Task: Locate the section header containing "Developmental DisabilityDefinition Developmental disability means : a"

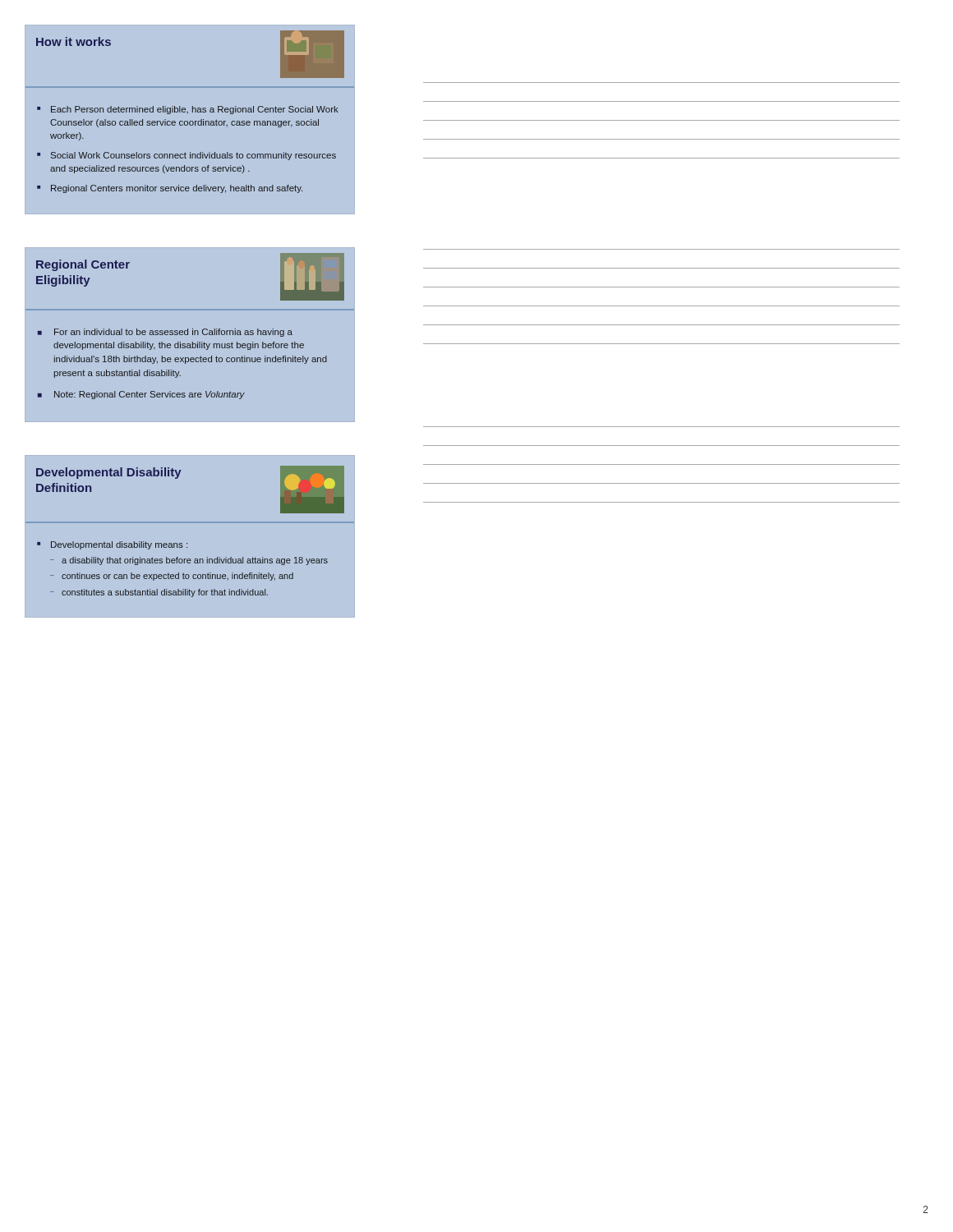Action: pos(190,536)
